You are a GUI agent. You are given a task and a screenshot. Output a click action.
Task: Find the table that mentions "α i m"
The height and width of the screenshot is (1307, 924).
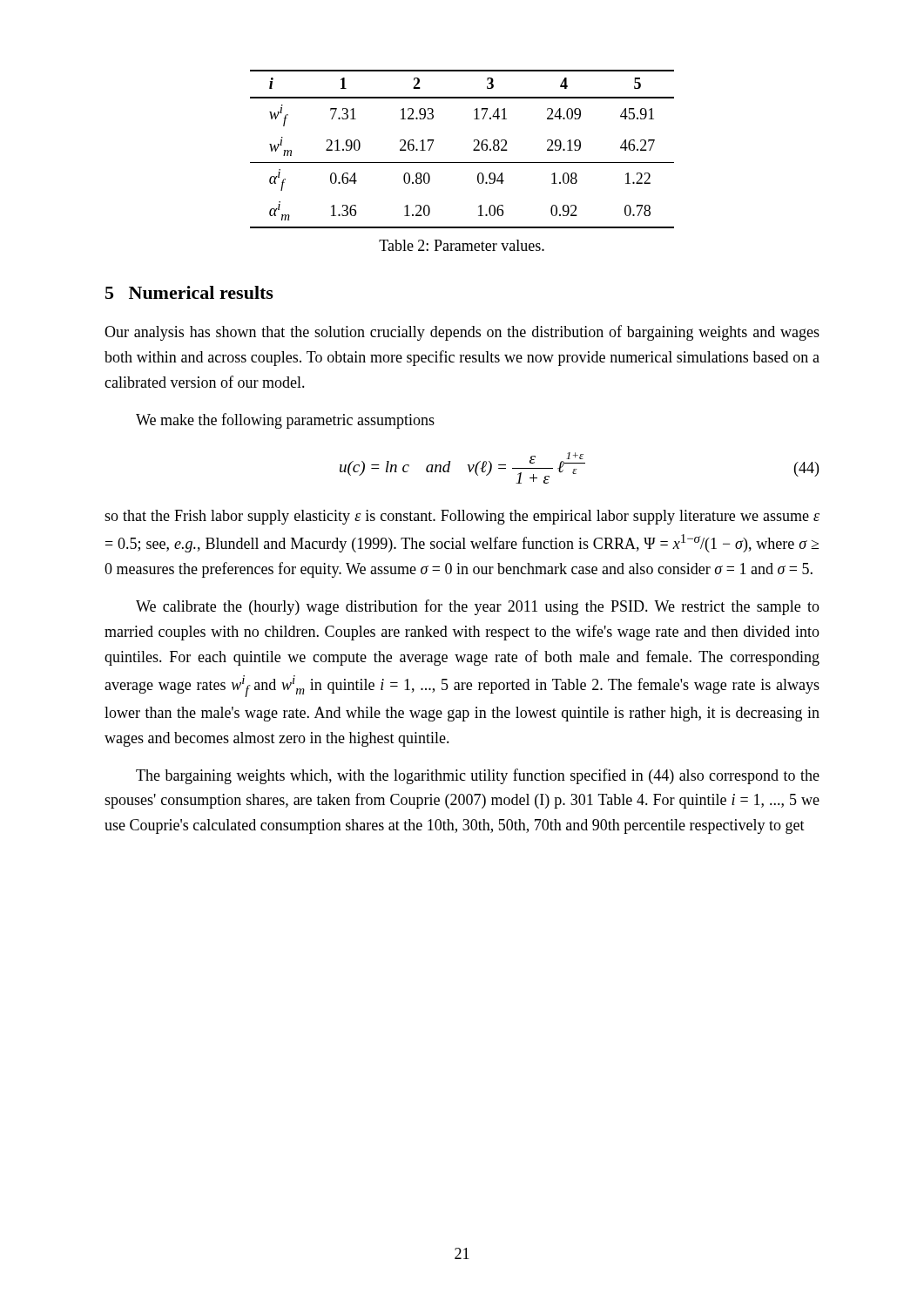click(x=462, y=149)
